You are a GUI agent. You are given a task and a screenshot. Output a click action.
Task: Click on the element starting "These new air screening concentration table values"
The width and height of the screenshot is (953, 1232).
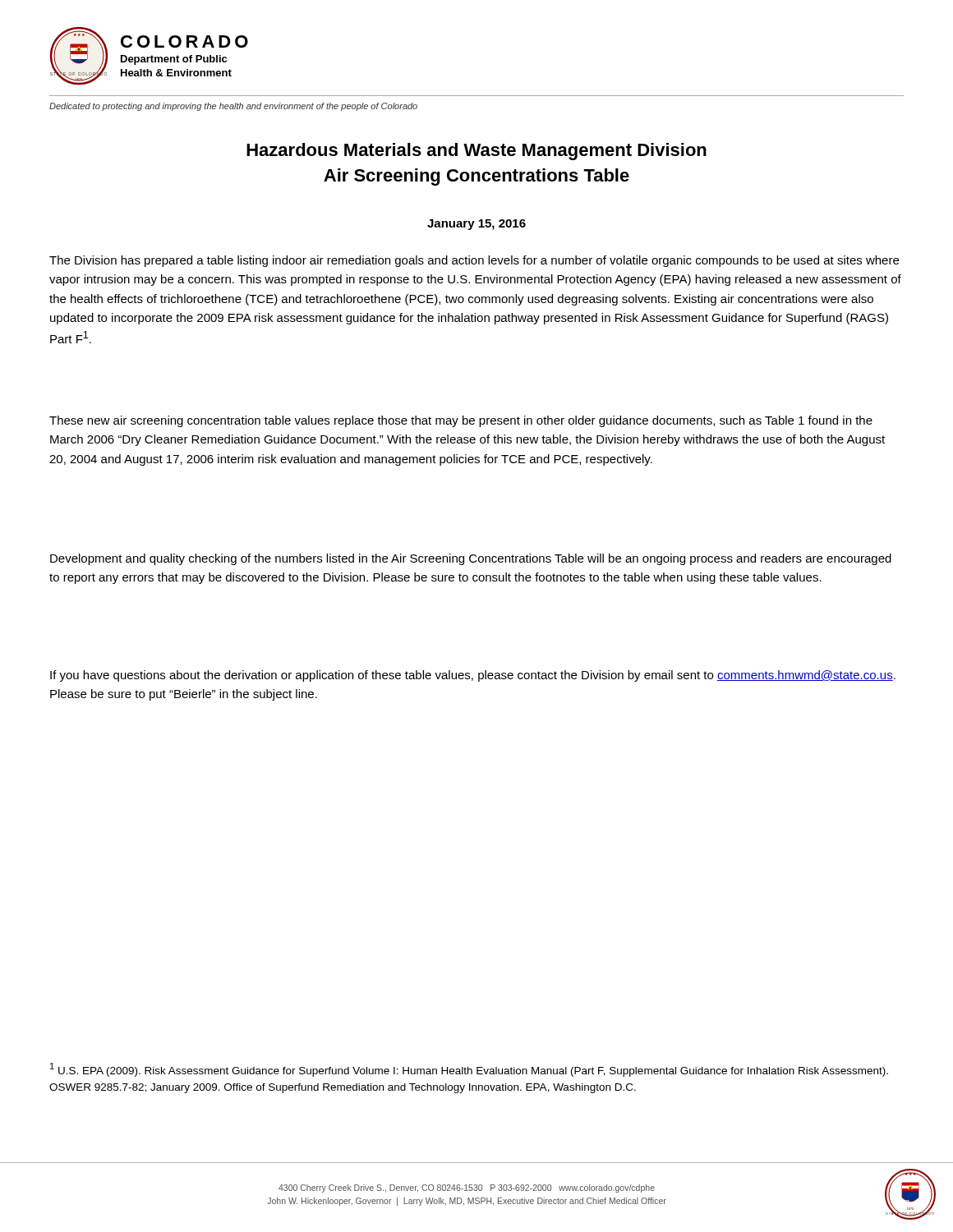click(x=467, y=439)
